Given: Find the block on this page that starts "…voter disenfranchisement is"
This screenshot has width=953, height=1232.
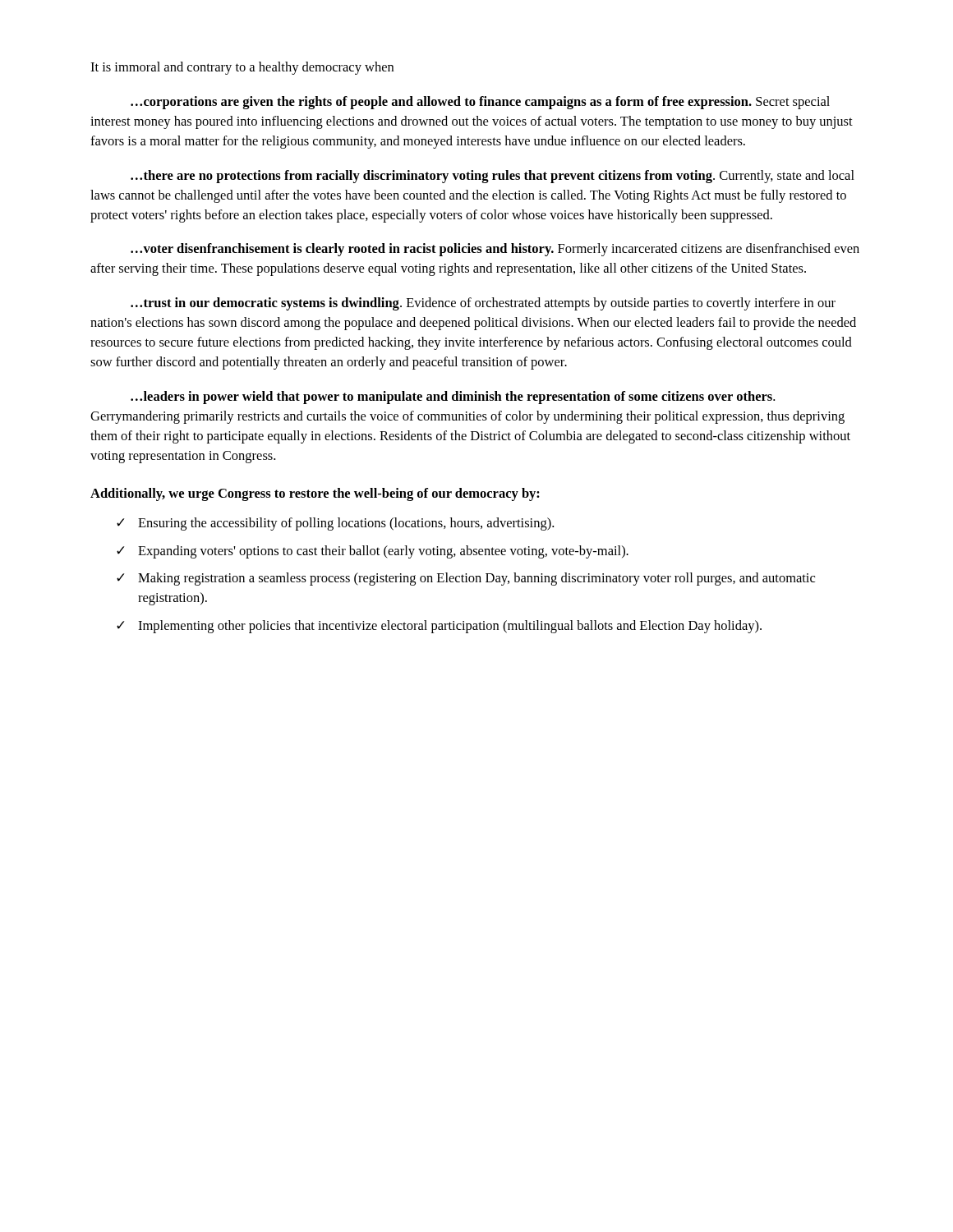Looking at the screenshot, I should 475,259.
